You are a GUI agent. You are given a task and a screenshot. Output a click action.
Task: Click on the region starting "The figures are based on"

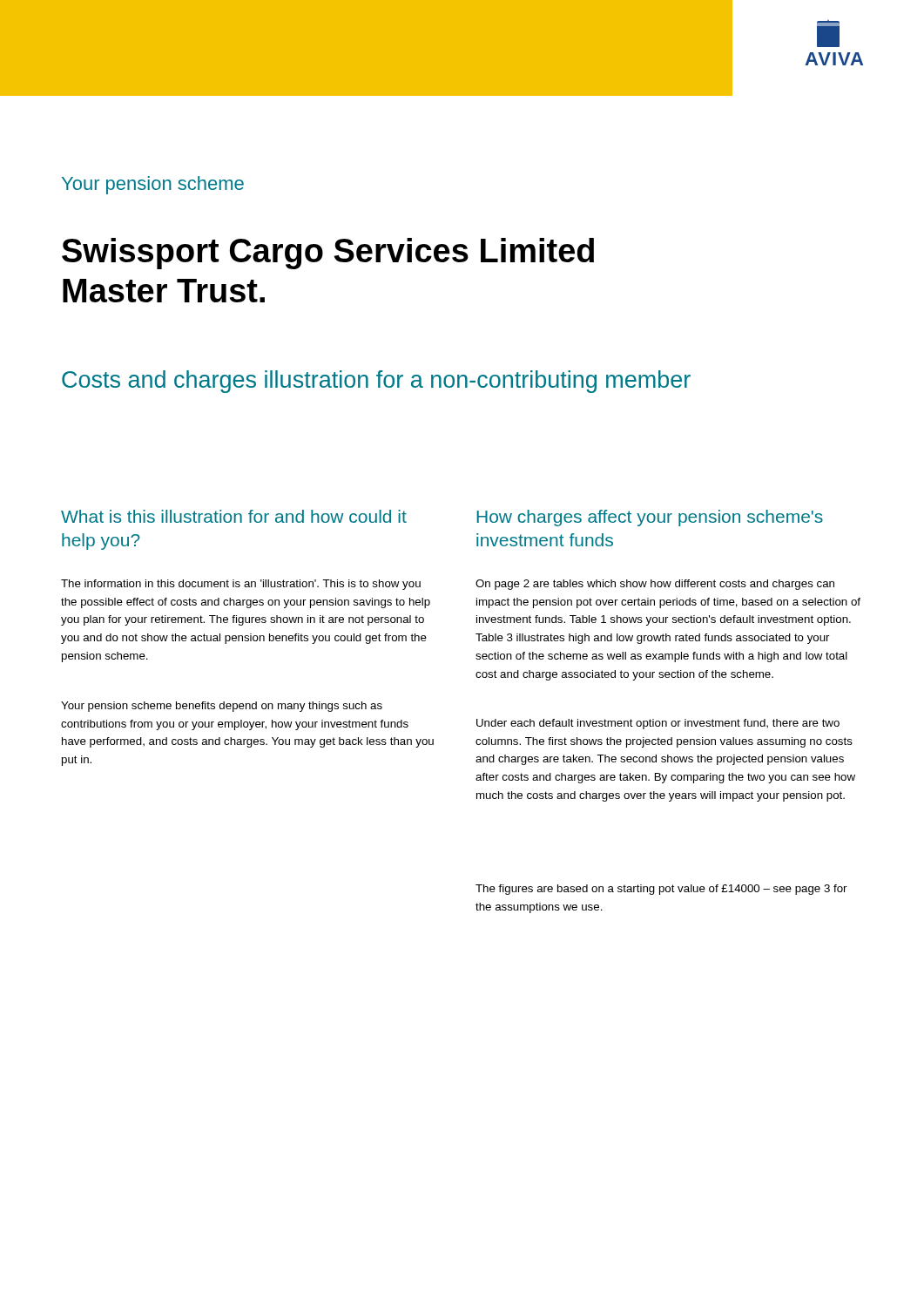tap(661, 897)
